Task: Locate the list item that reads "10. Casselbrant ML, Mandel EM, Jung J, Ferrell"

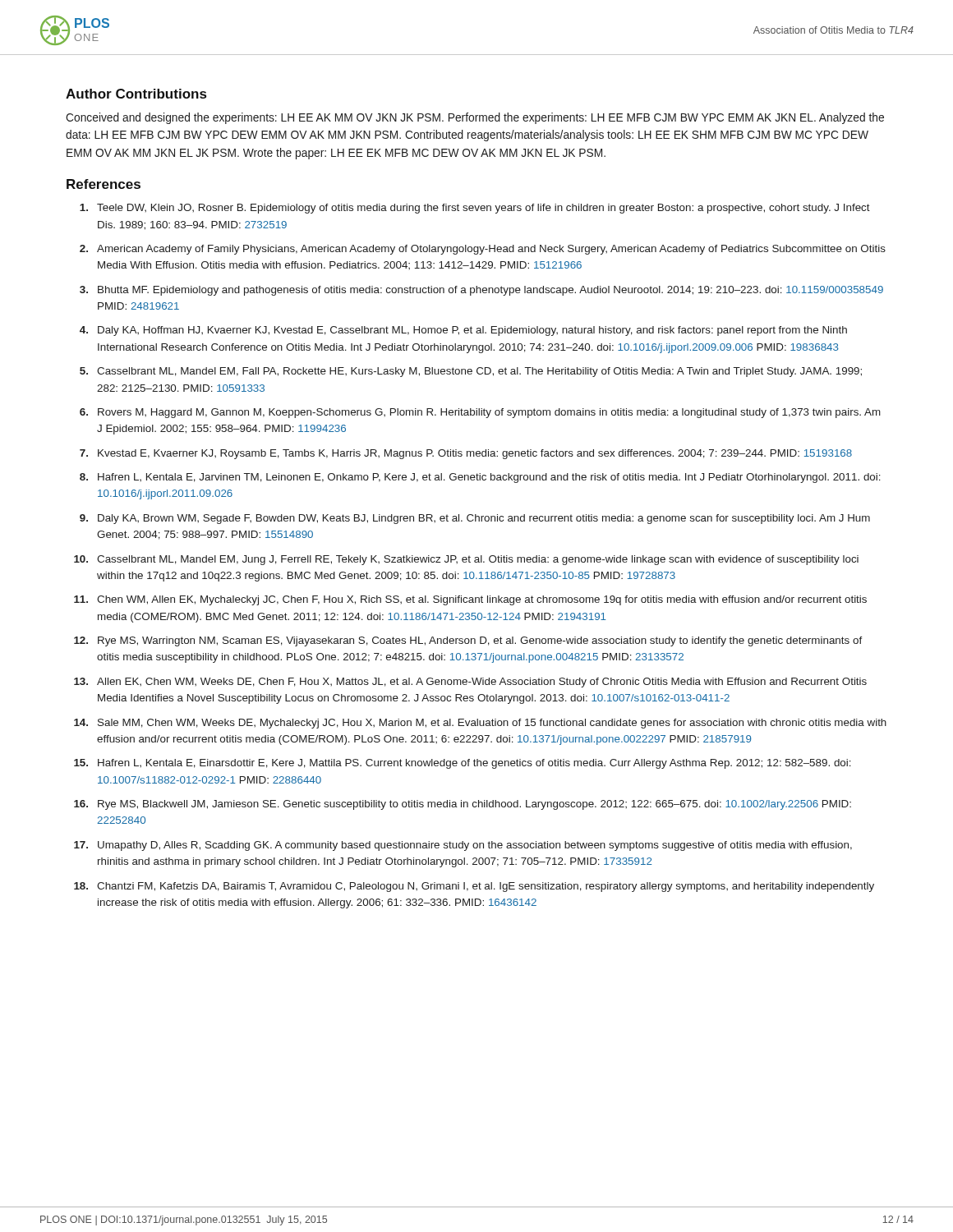Action: tap(476, 567)
